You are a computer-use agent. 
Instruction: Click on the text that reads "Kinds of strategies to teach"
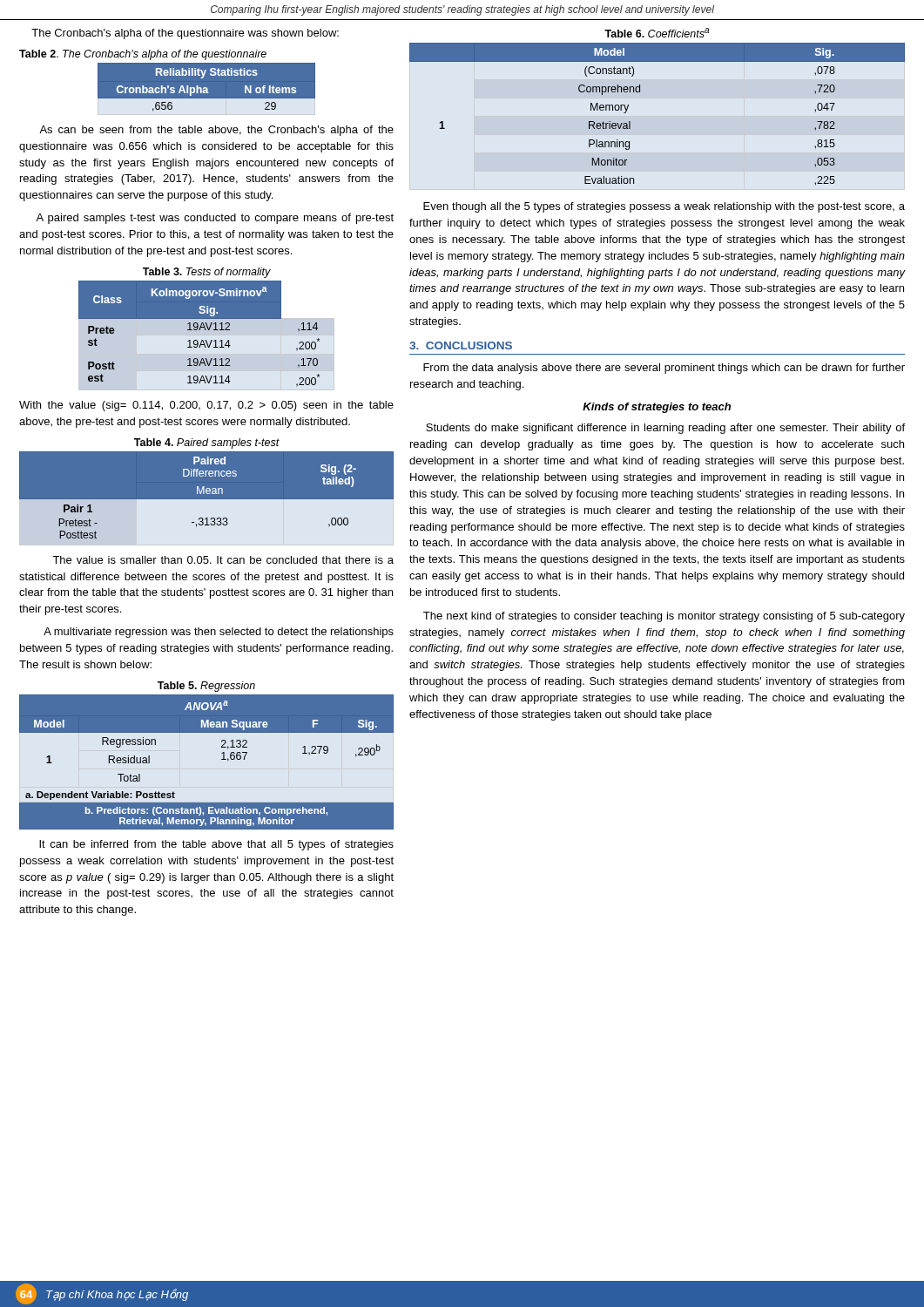pos(657,406)
